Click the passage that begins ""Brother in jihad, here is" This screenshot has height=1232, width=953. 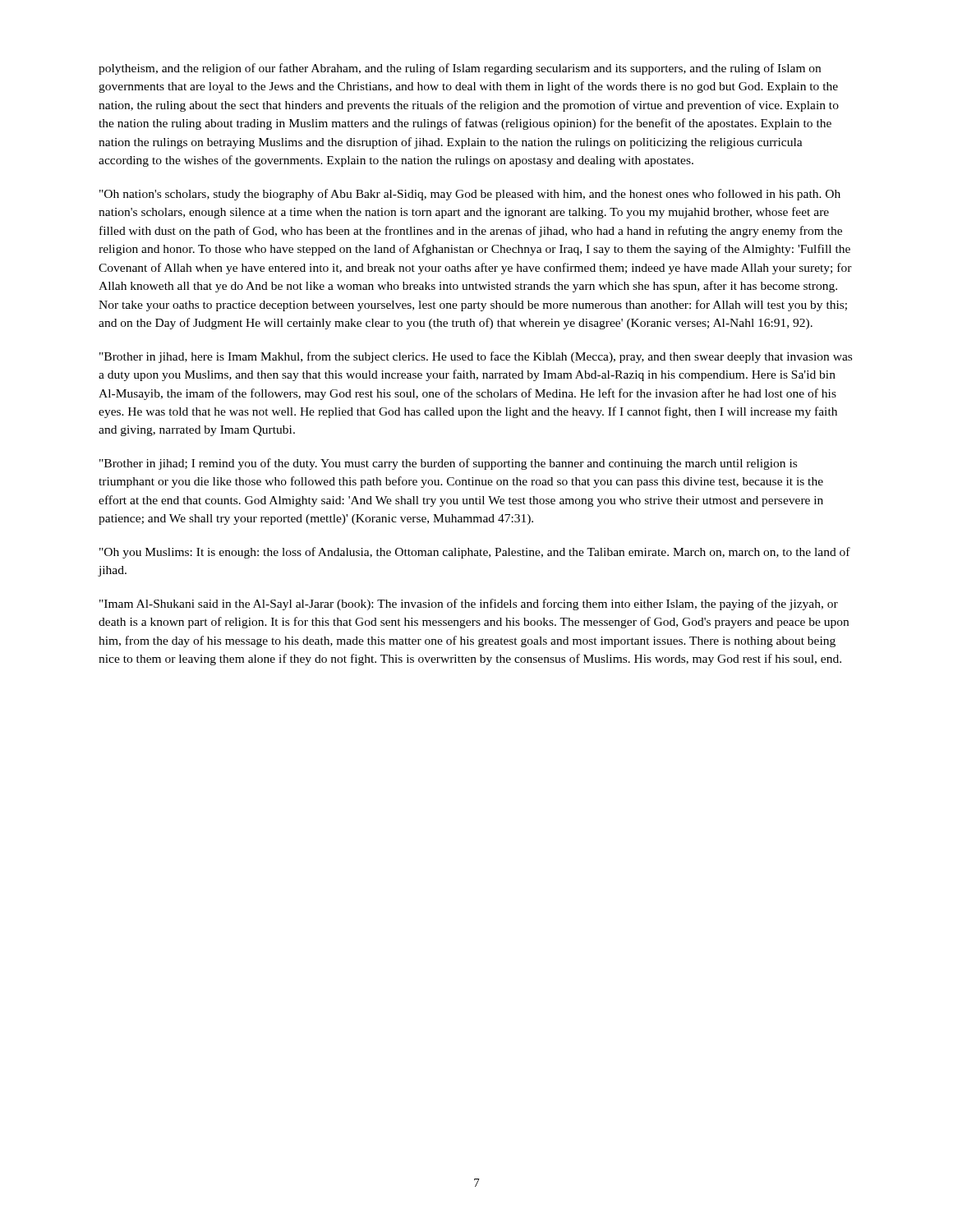(476, 393)
